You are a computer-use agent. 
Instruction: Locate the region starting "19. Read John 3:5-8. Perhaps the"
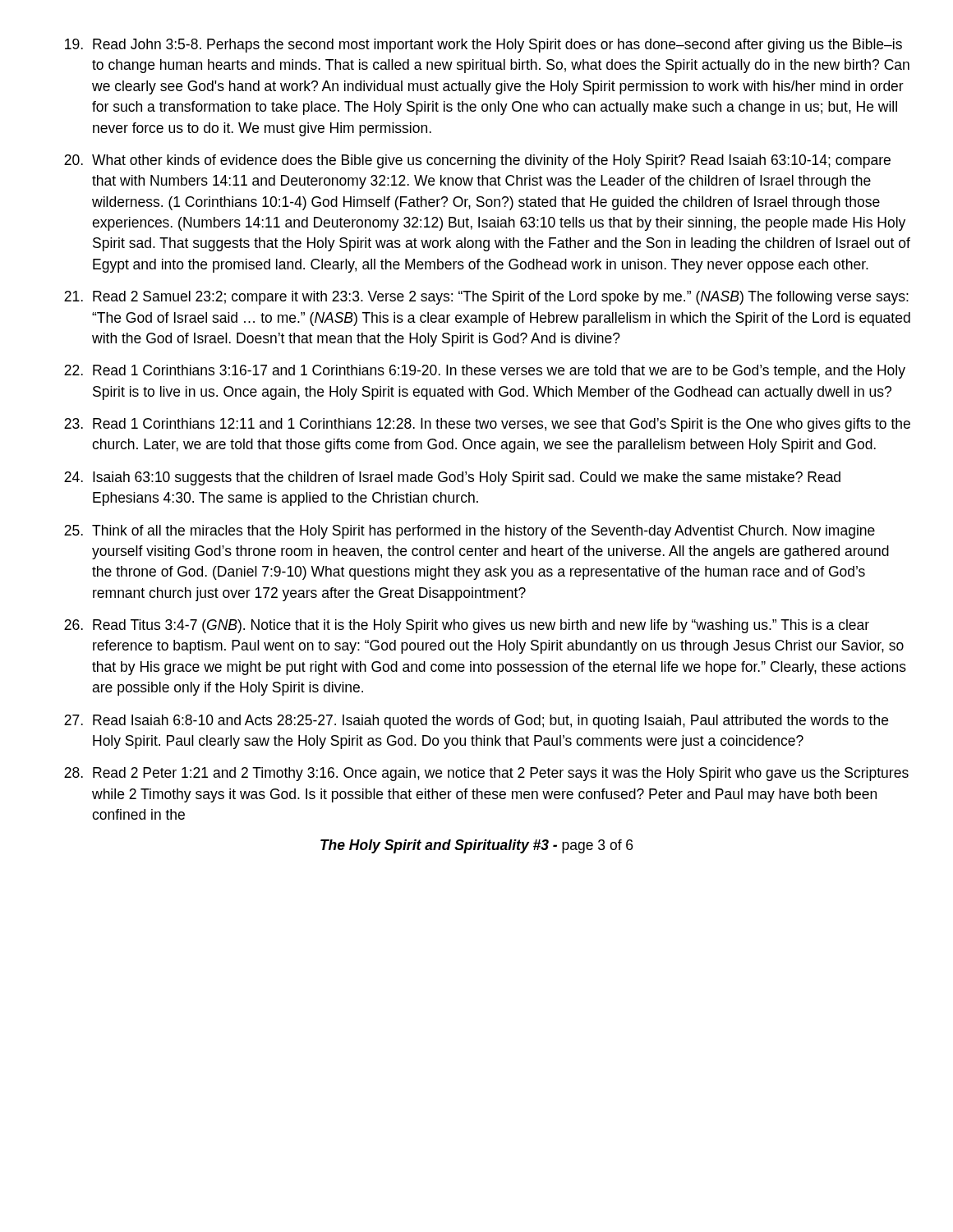click(x=476, y=87)
